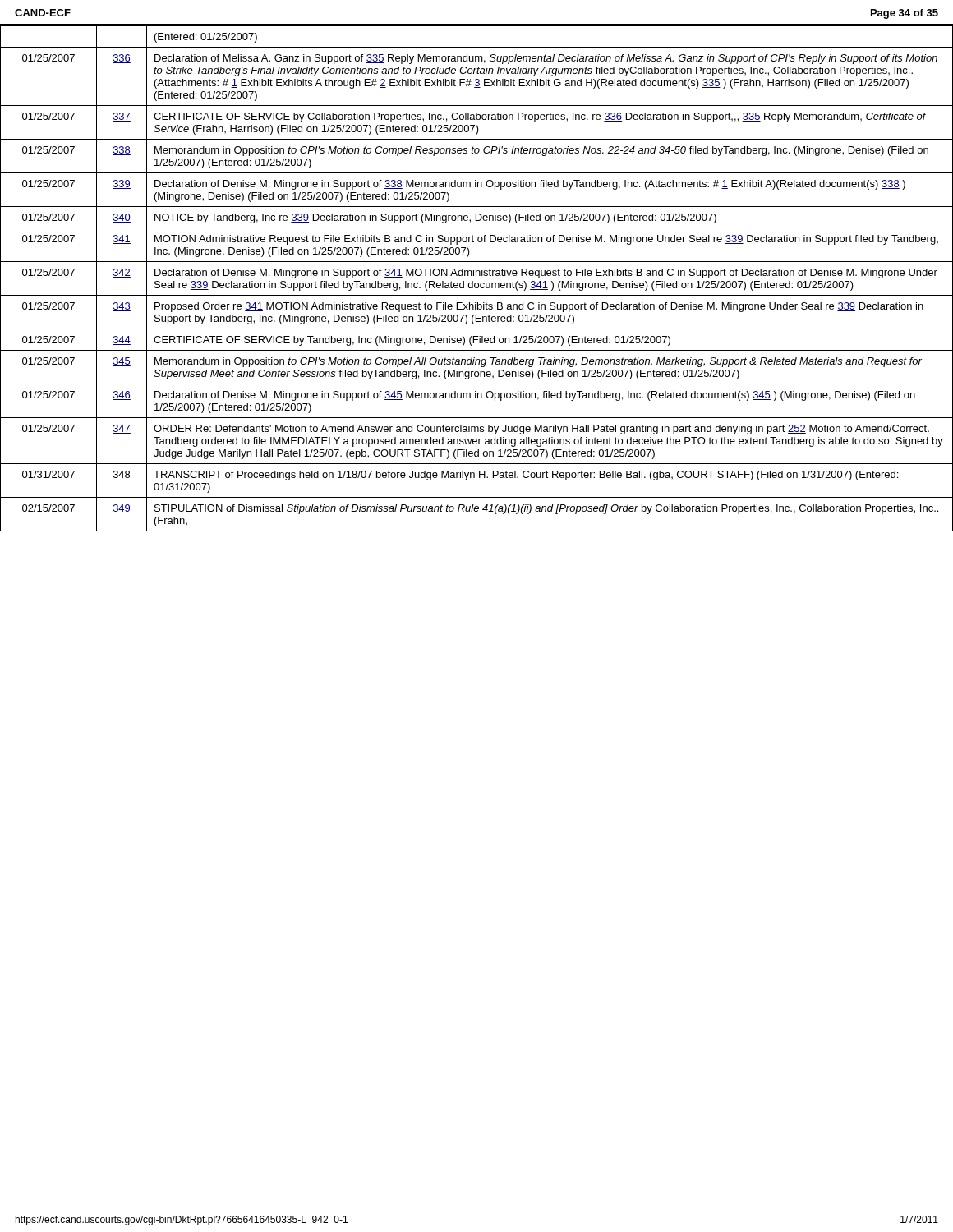Select the region starting "MOTION Administrative Request to File Exhibits B and"
The width and height of the screenshot is (953, 1232).
pos(546,245)
